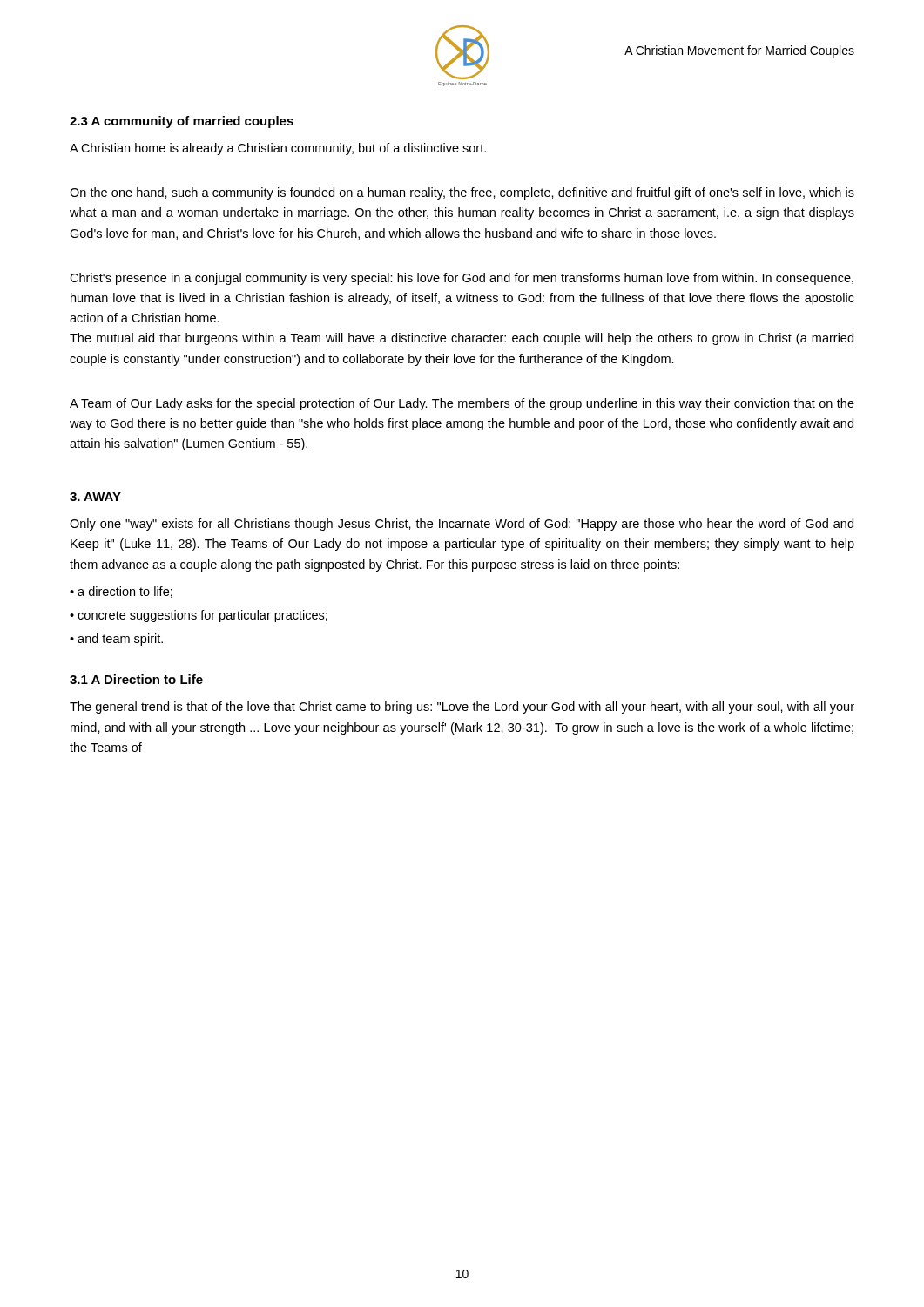Image resolution: width=924 pixels, height=1307 pixels.
Task: Locate the text block with the text "The general trend is that of"
Action: (x=462, y=727)
